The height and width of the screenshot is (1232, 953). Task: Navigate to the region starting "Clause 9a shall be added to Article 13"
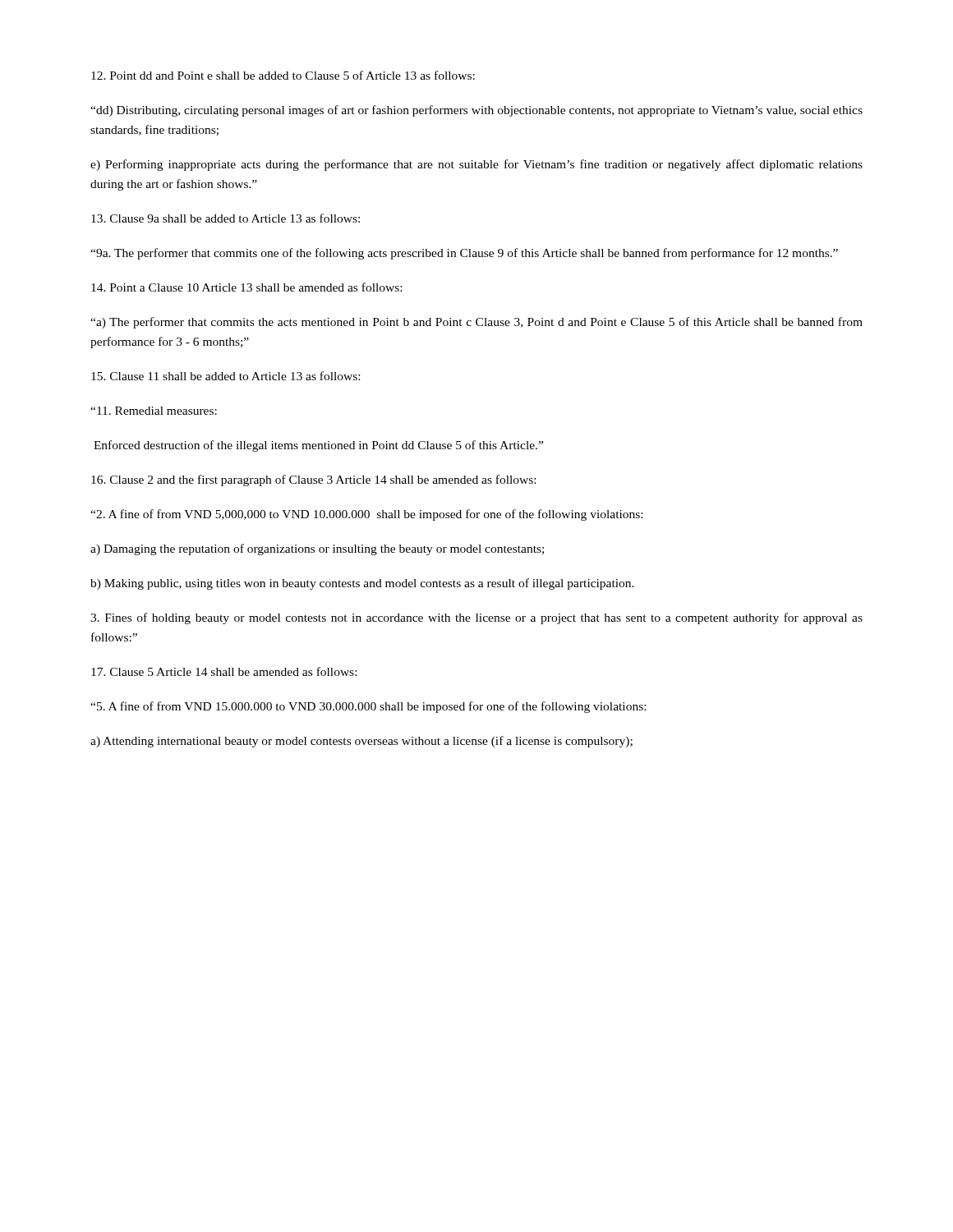pyautogui.click(x=226, y=218)
